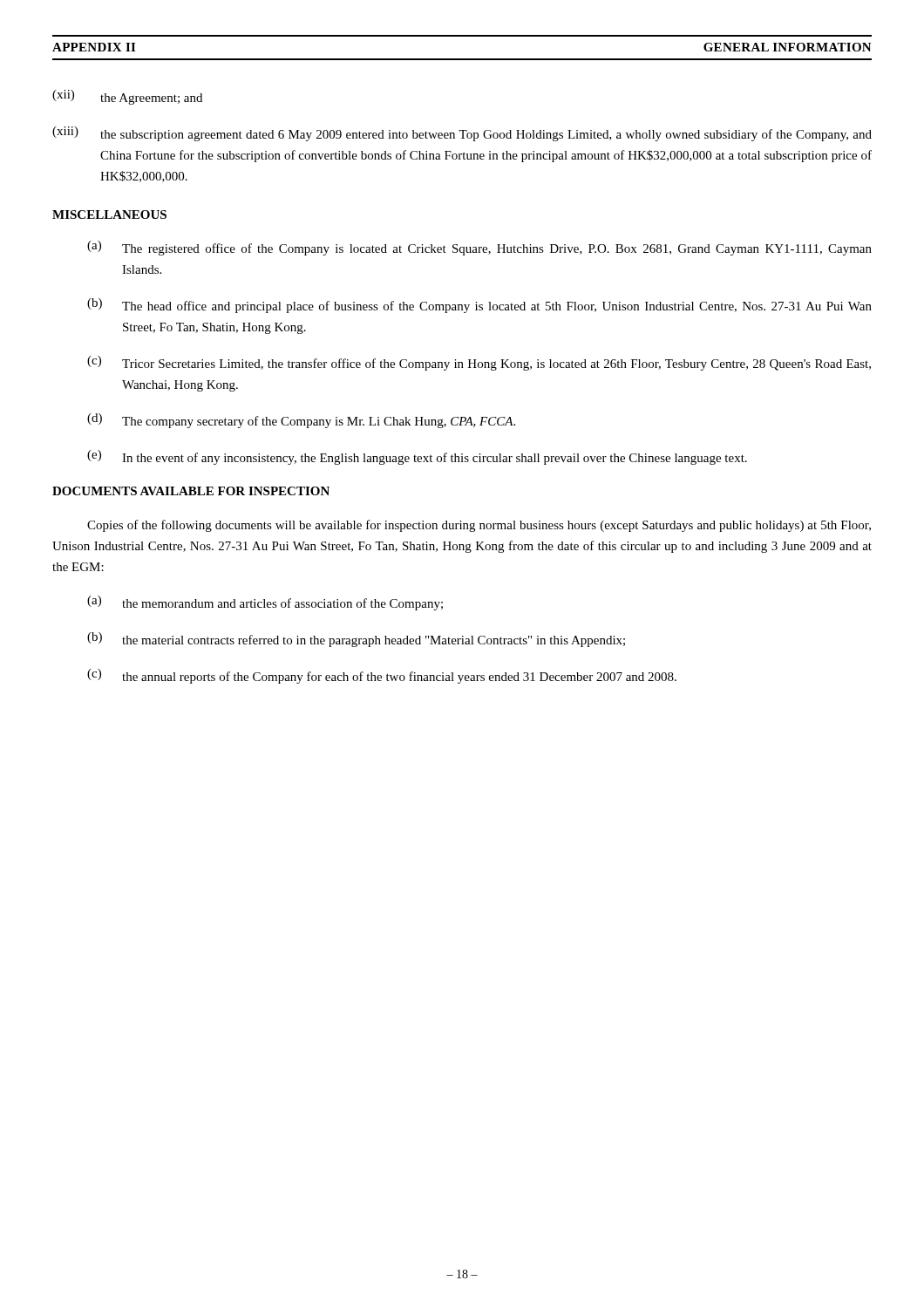Find the section header containing "DOCUMENTS AVAILABLE FOR"
This screenshot has width=924, height=1308.
[x=191, y=491]
